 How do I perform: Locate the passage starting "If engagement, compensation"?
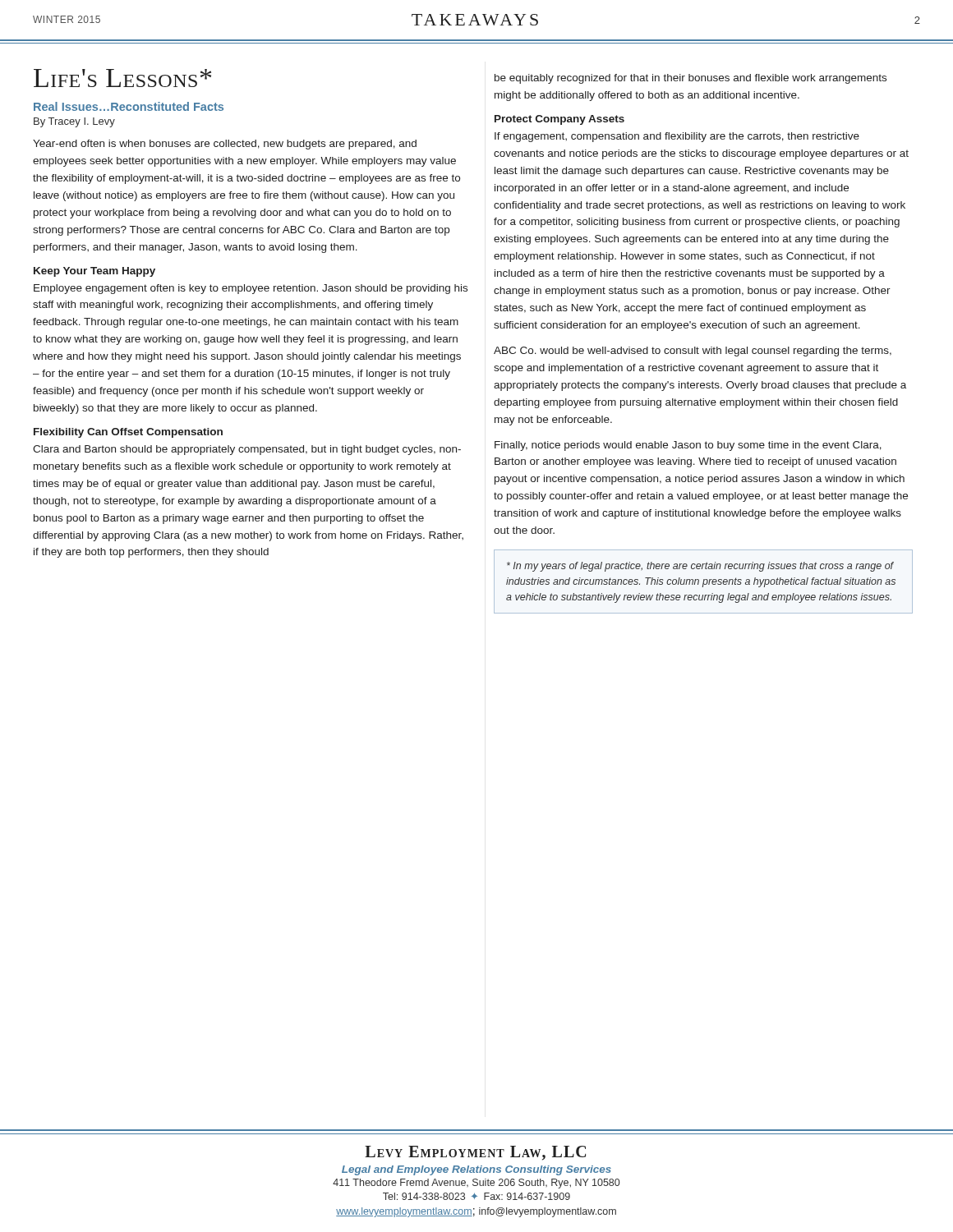703,231
